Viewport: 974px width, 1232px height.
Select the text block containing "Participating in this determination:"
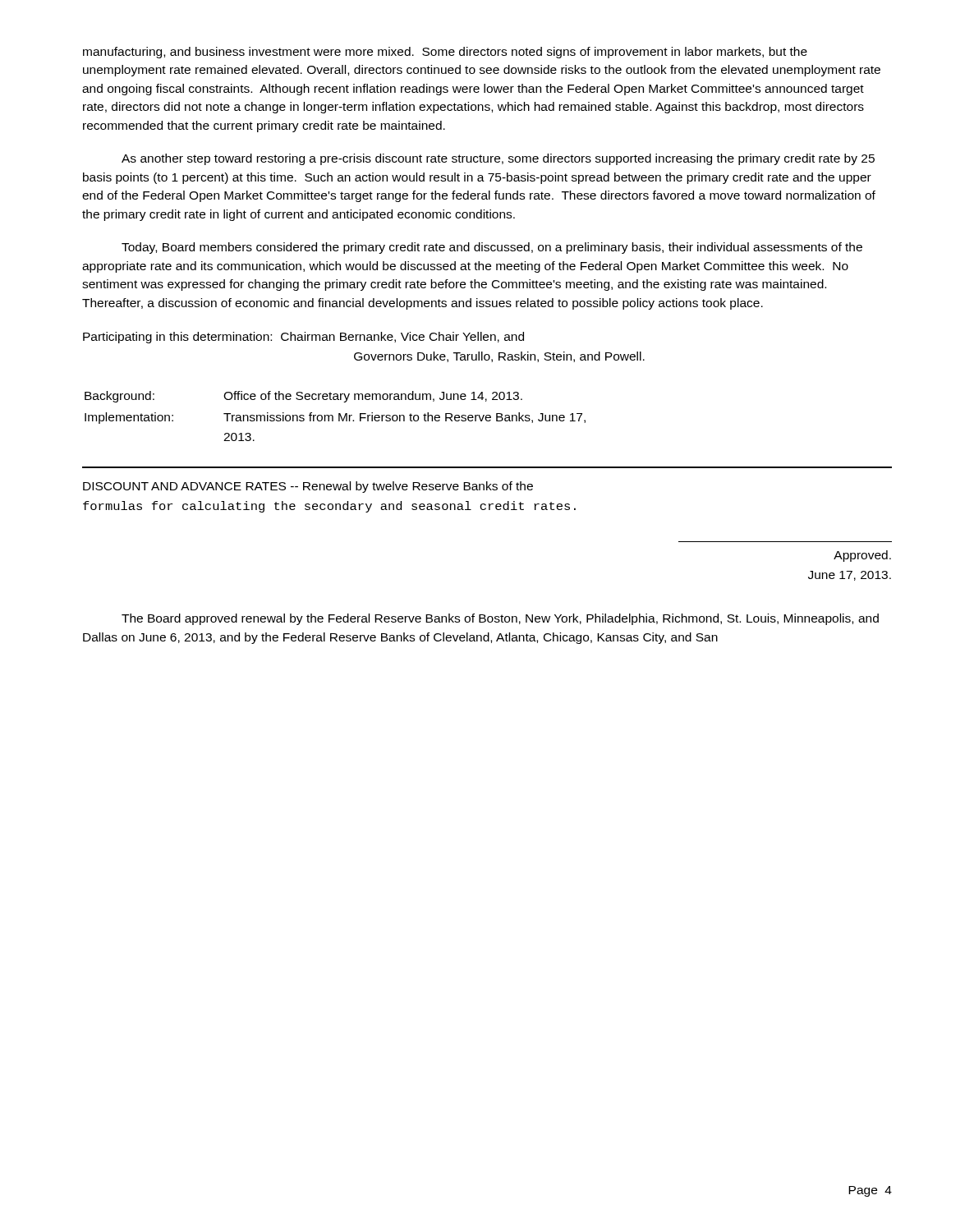[487, 348]
